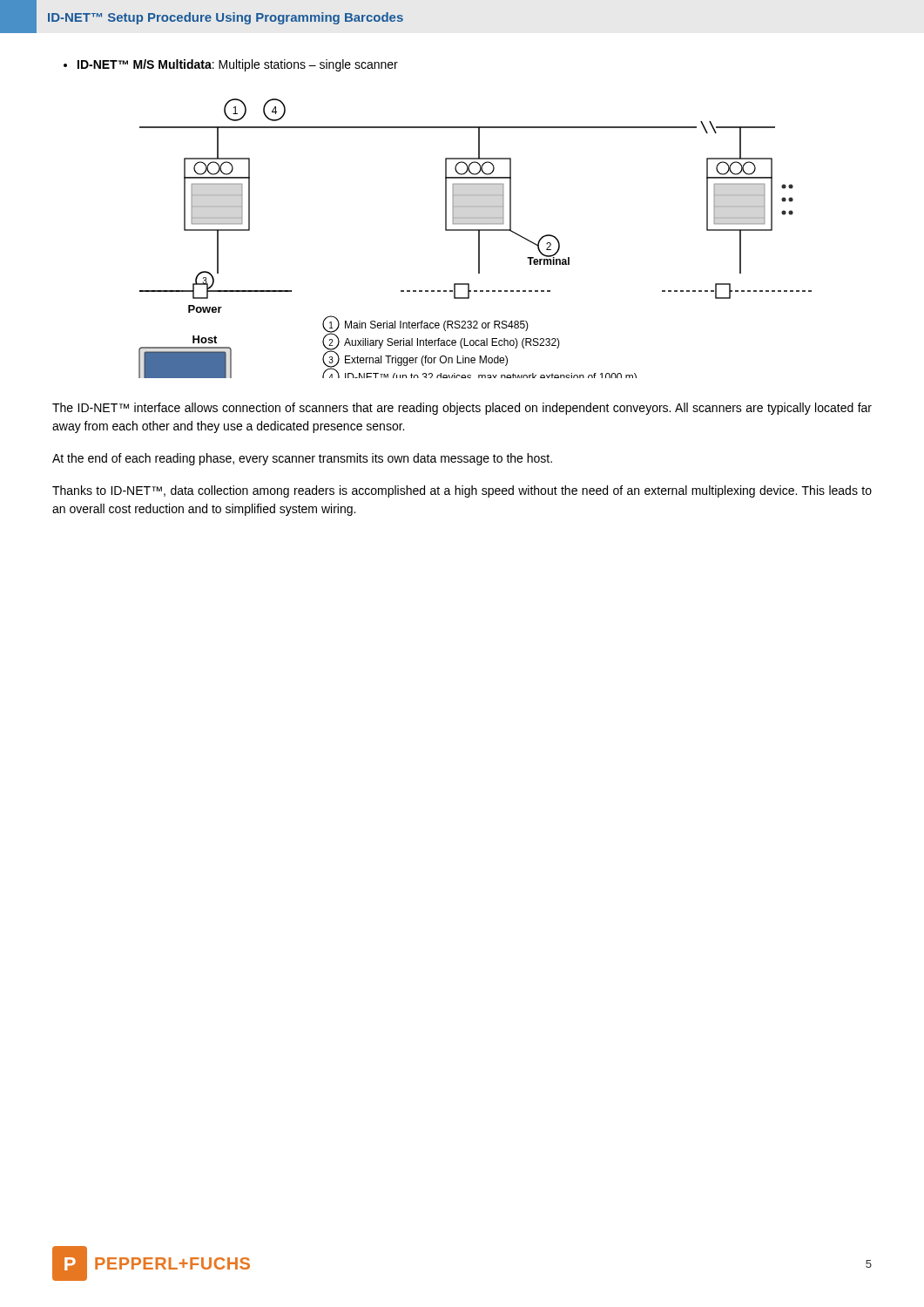This screenshot has height=1307, width=924.
Task: Select the list item that says "ID-NET™ M/S Multidata: Multiple stations – single scanner"
Action: coord(231,65)
